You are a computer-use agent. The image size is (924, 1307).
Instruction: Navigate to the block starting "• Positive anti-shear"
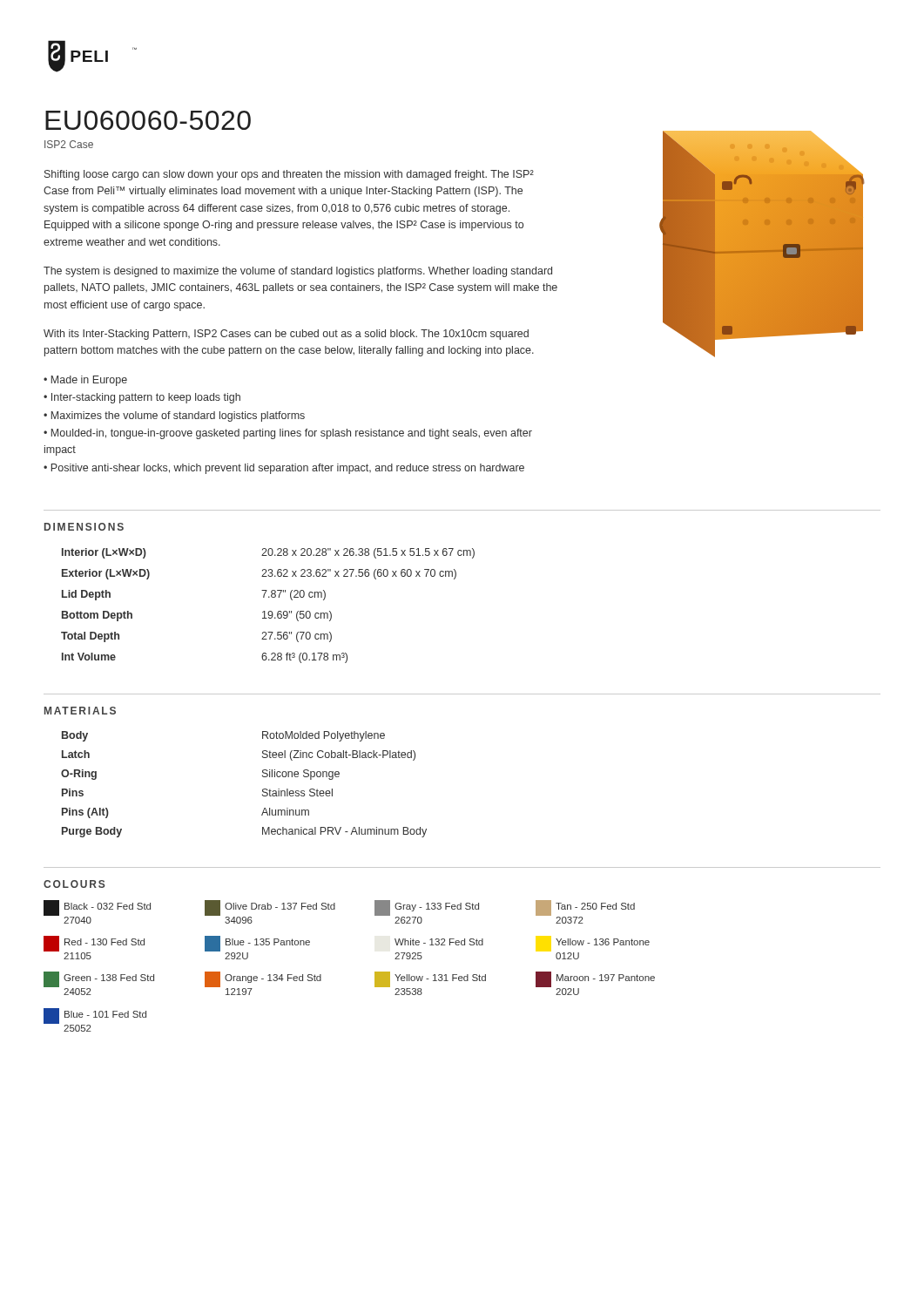[284, 468]
